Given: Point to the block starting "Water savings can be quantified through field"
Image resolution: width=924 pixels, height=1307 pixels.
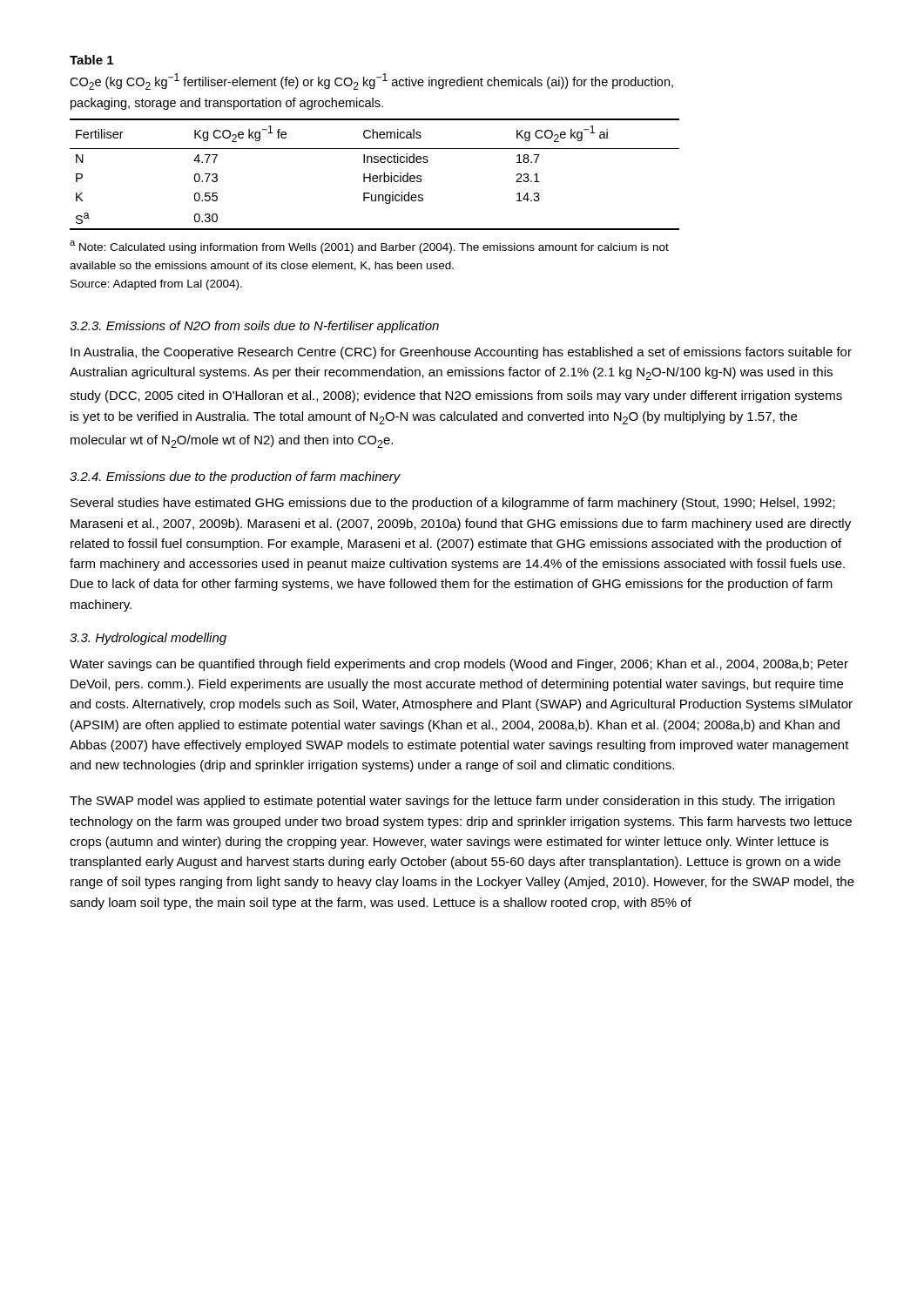Looking at the screenshot, I should tap(461, 714).
